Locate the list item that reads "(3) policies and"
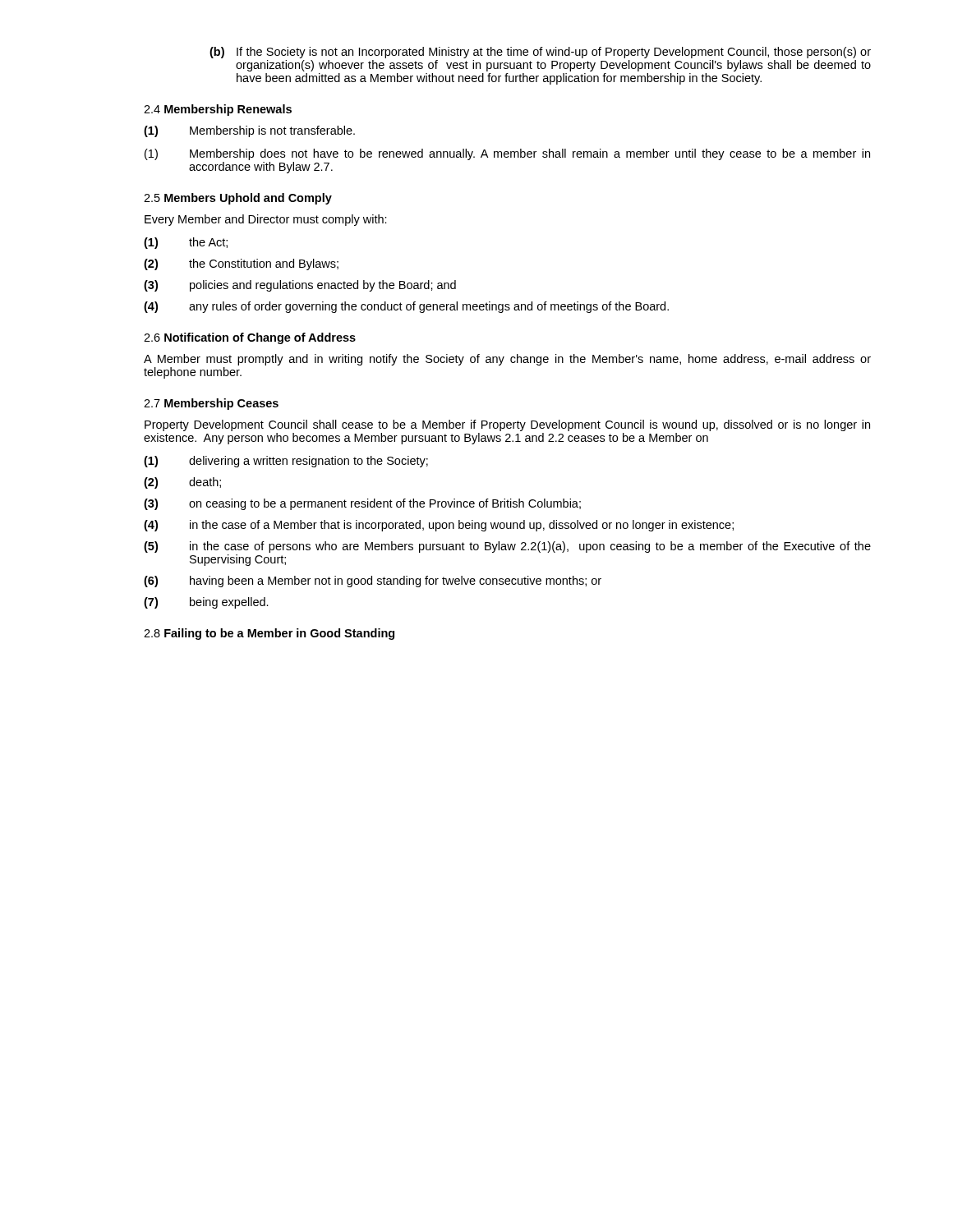 pos(300,286)
